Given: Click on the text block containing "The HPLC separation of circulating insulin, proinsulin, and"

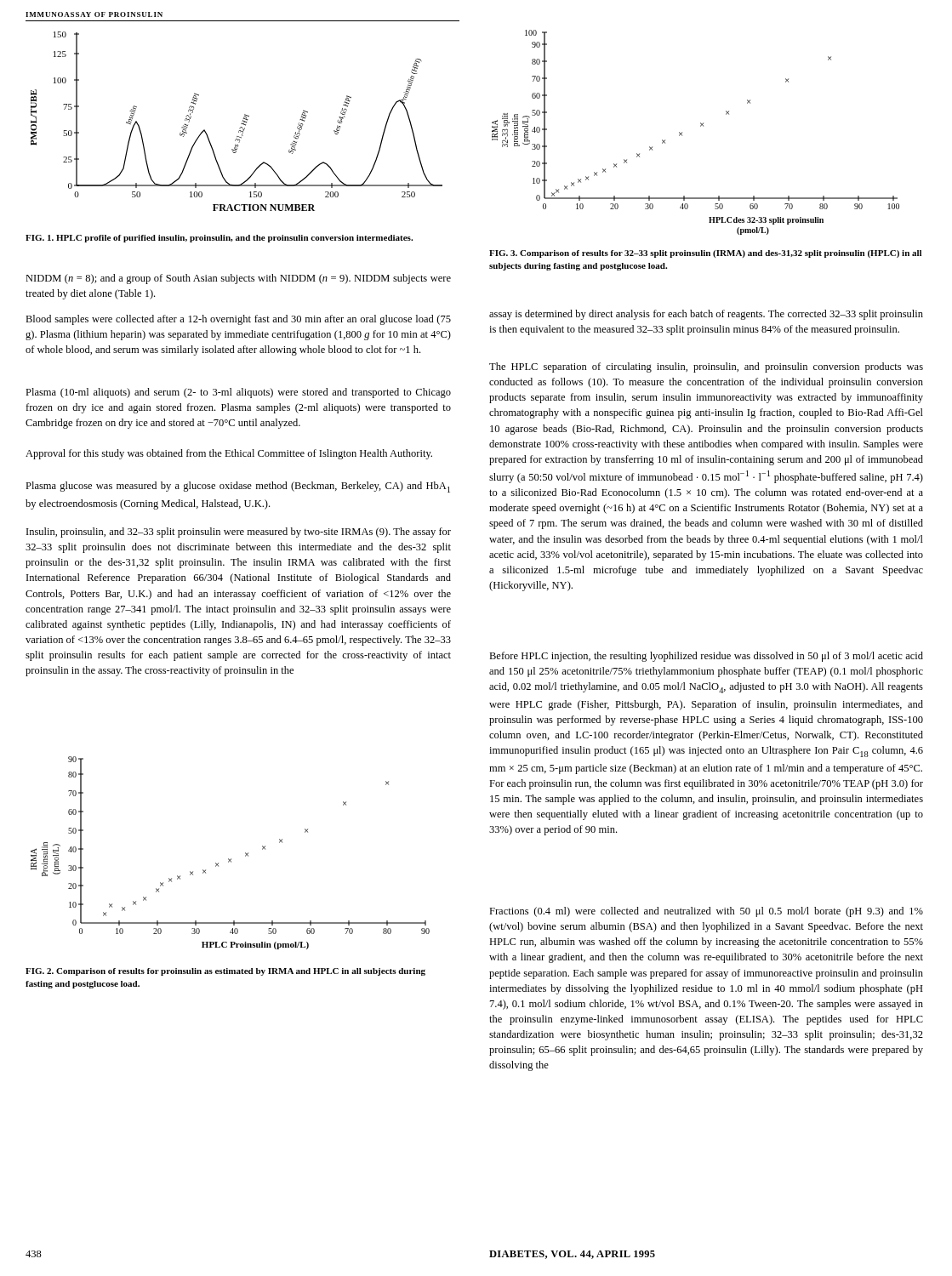Looking at the screenshot, I should click(706, 476).
